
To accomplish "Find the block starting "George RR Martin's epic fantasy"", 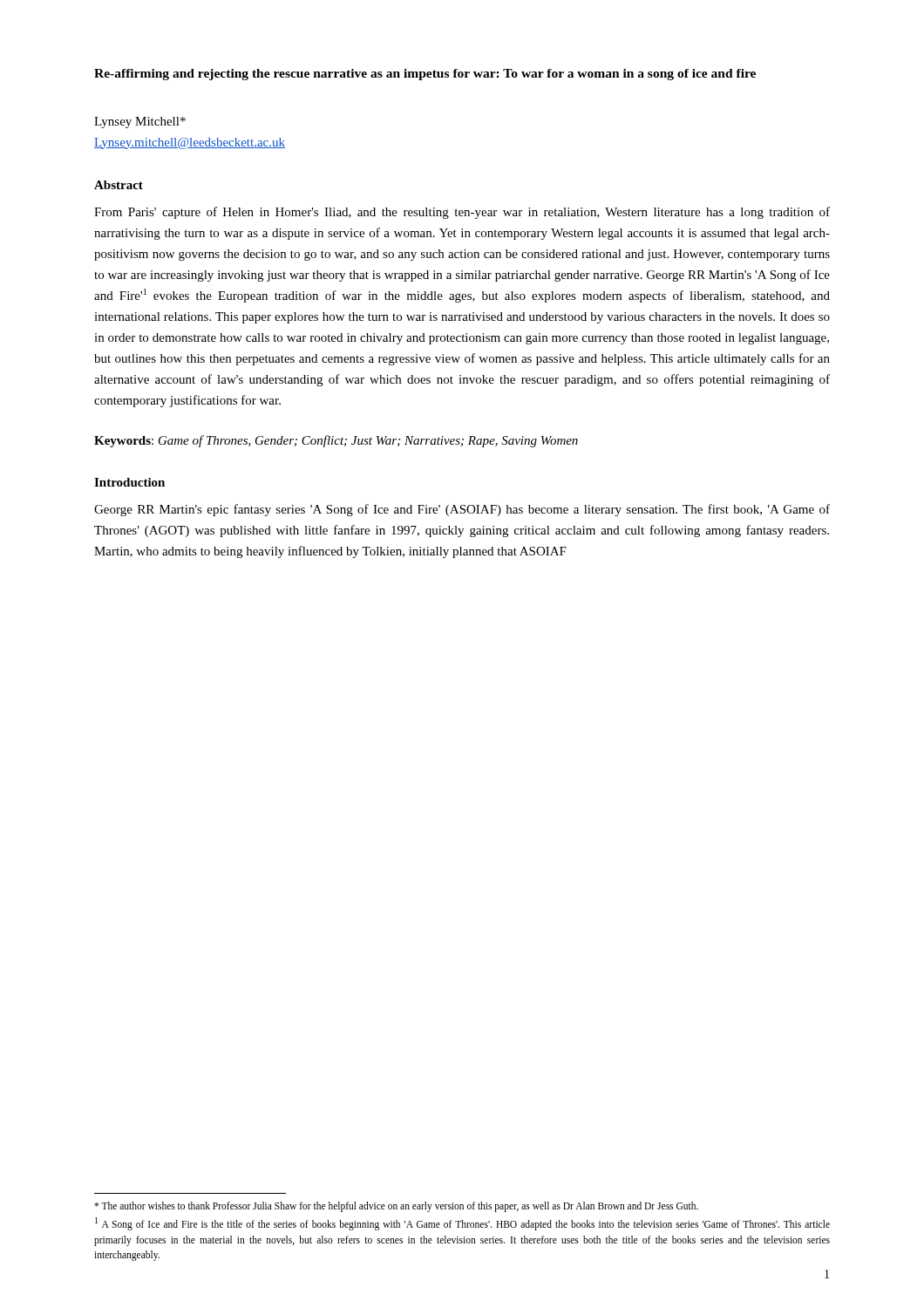I will tap(462, 530).
